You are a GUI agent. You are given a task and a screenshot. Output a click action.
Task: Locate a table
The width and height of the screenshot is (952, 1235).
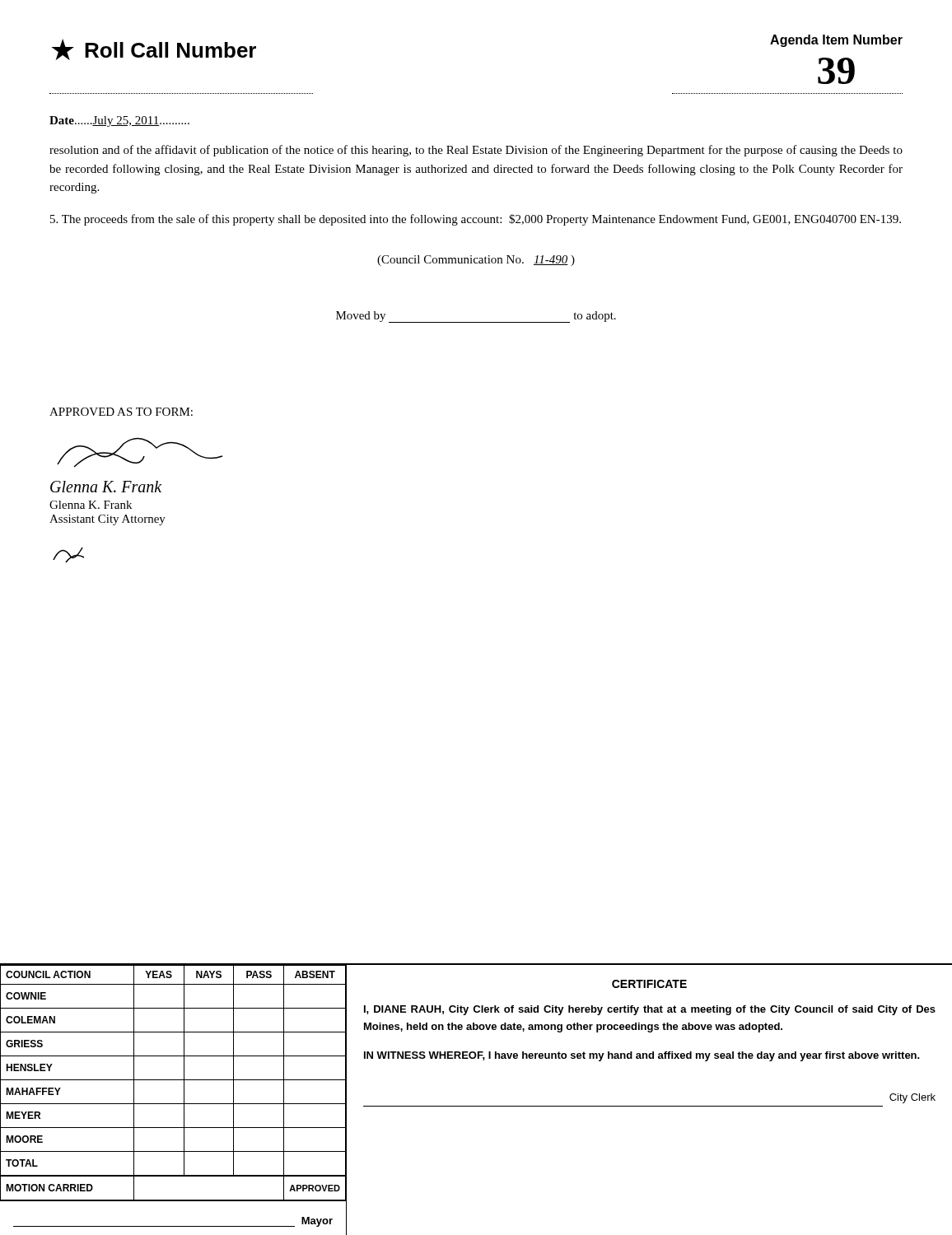(476, 1099)
